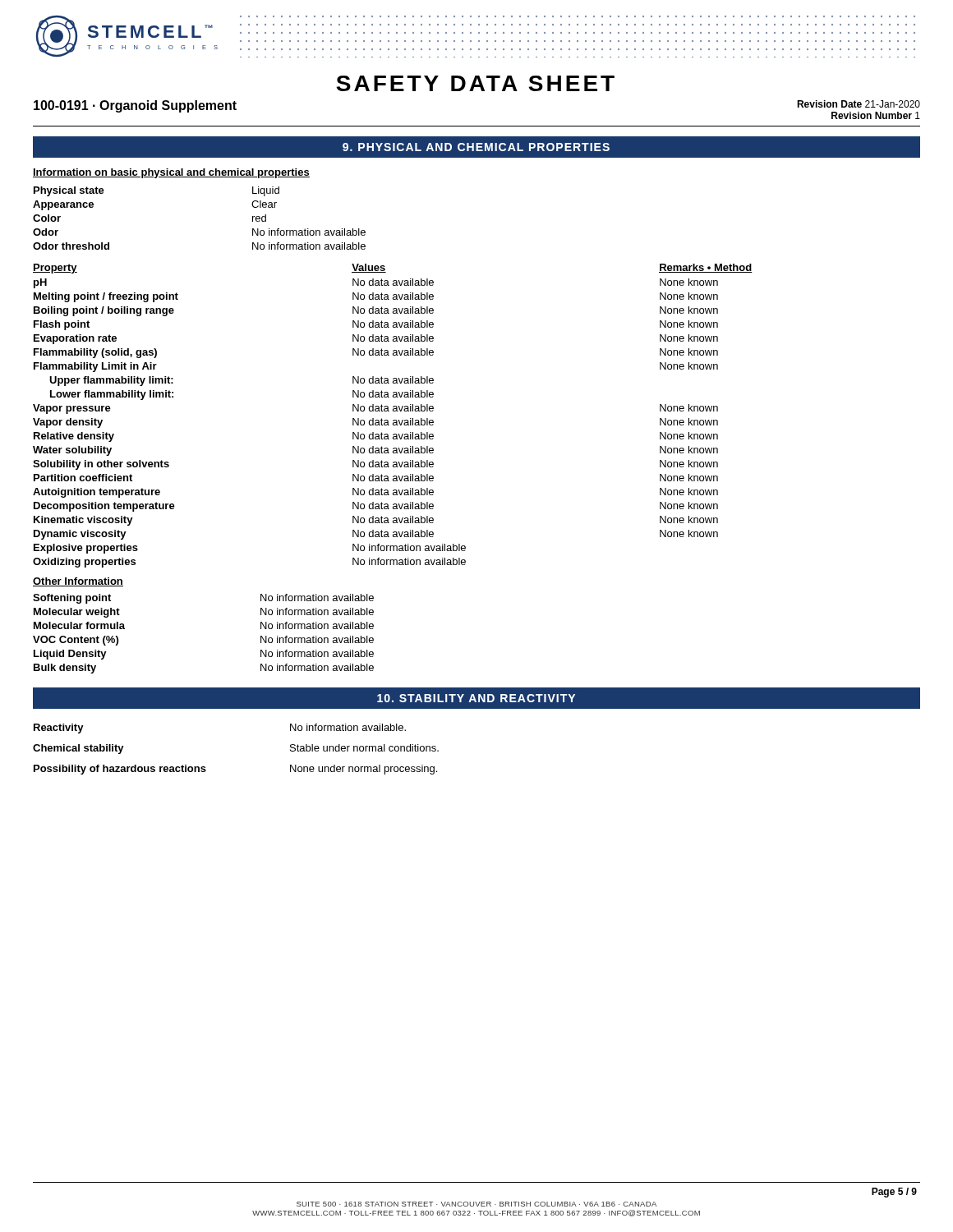Select the section header that says "10. STABILITY AND REACTIVITY"

point(476,698)
